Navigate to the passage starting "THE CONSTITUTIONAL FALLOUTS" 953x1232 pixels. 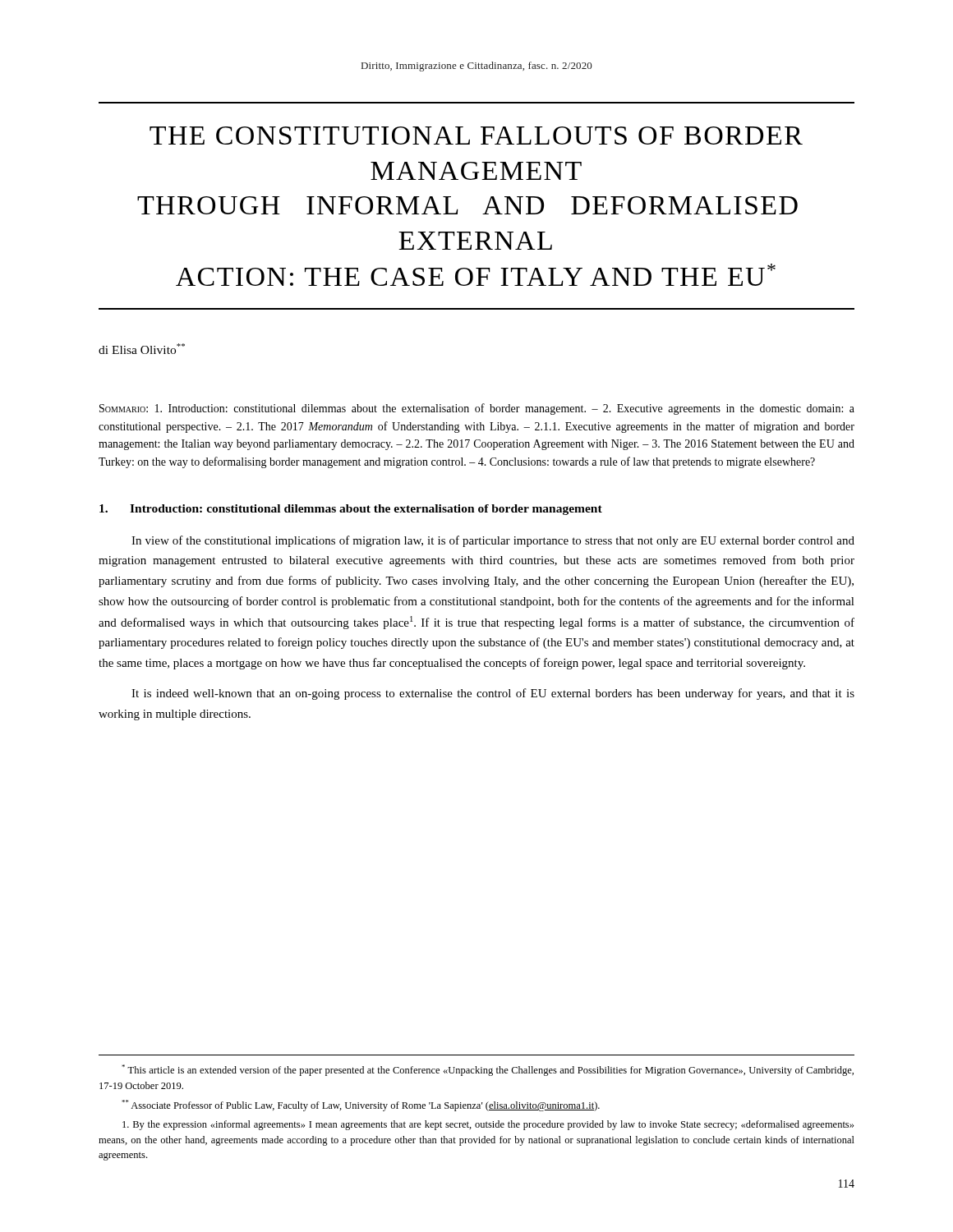476,206
